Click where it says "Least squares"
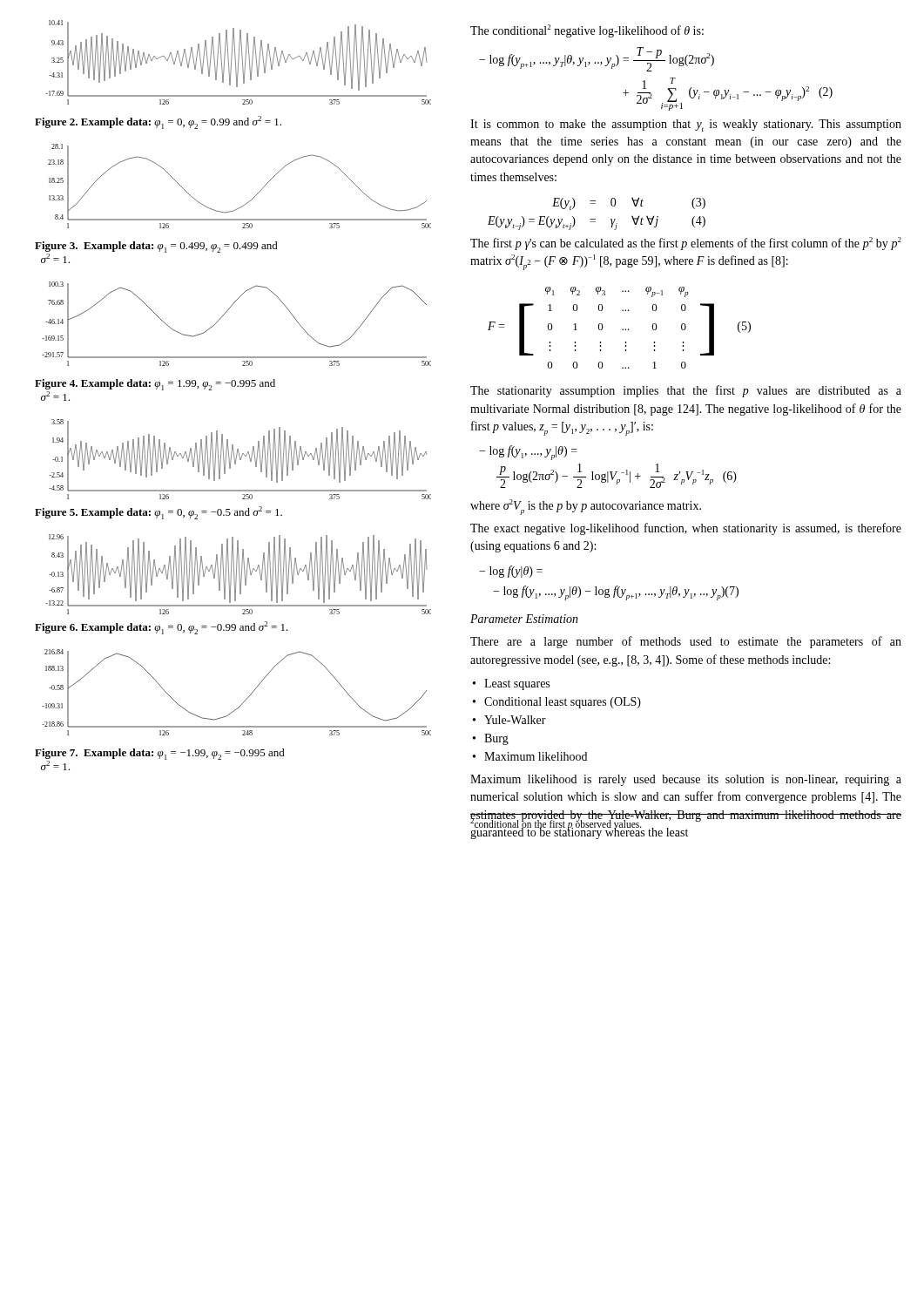The height and width of the screenshot is (1307, 924). (x=517, y=684)
